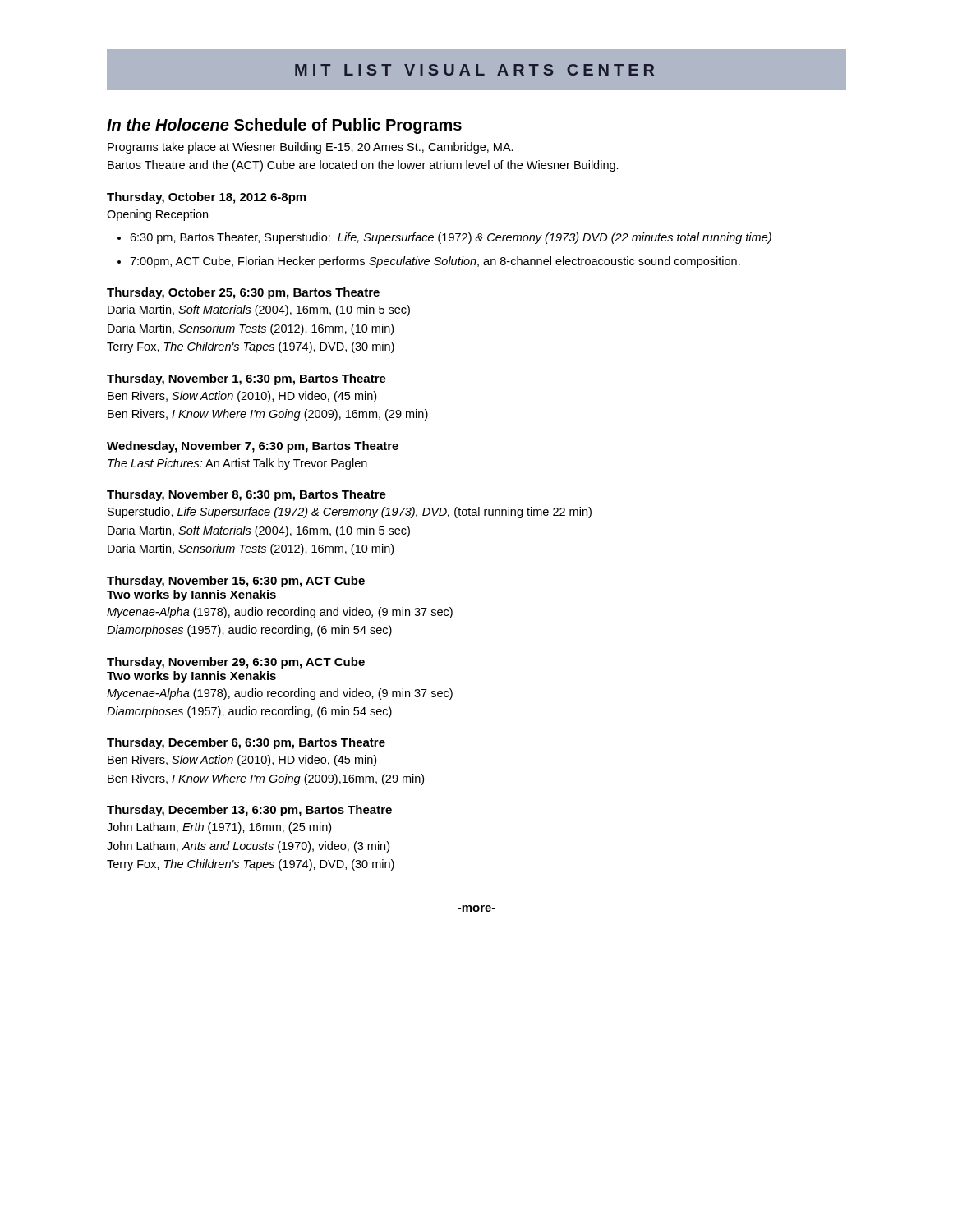Point to the passage starting "Programs take place at"
This screenshot has width=953, height=1232.
[x=363, y=156]
